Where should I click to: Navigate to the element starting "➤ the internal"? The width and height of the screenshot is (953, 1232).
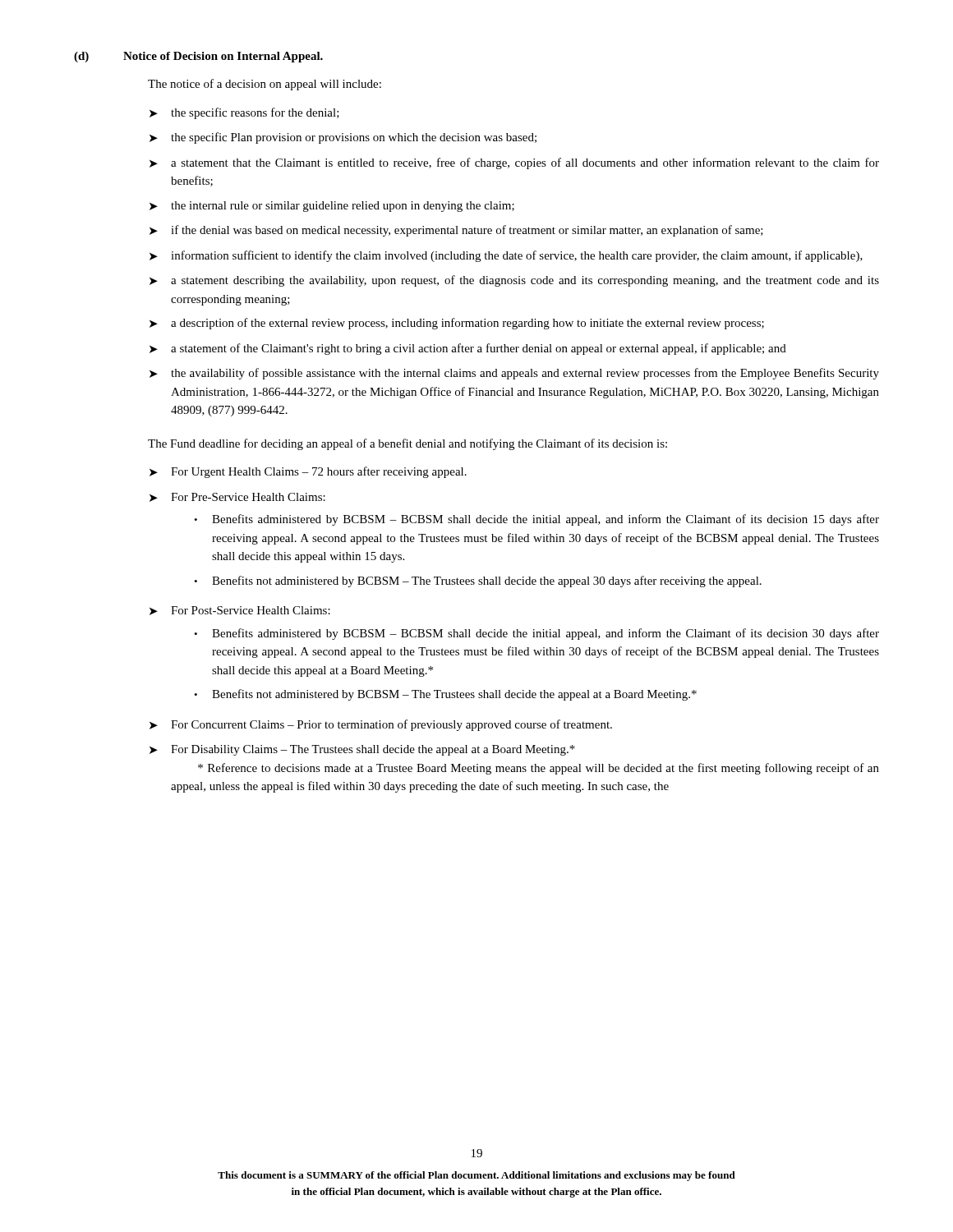(513, 206)
